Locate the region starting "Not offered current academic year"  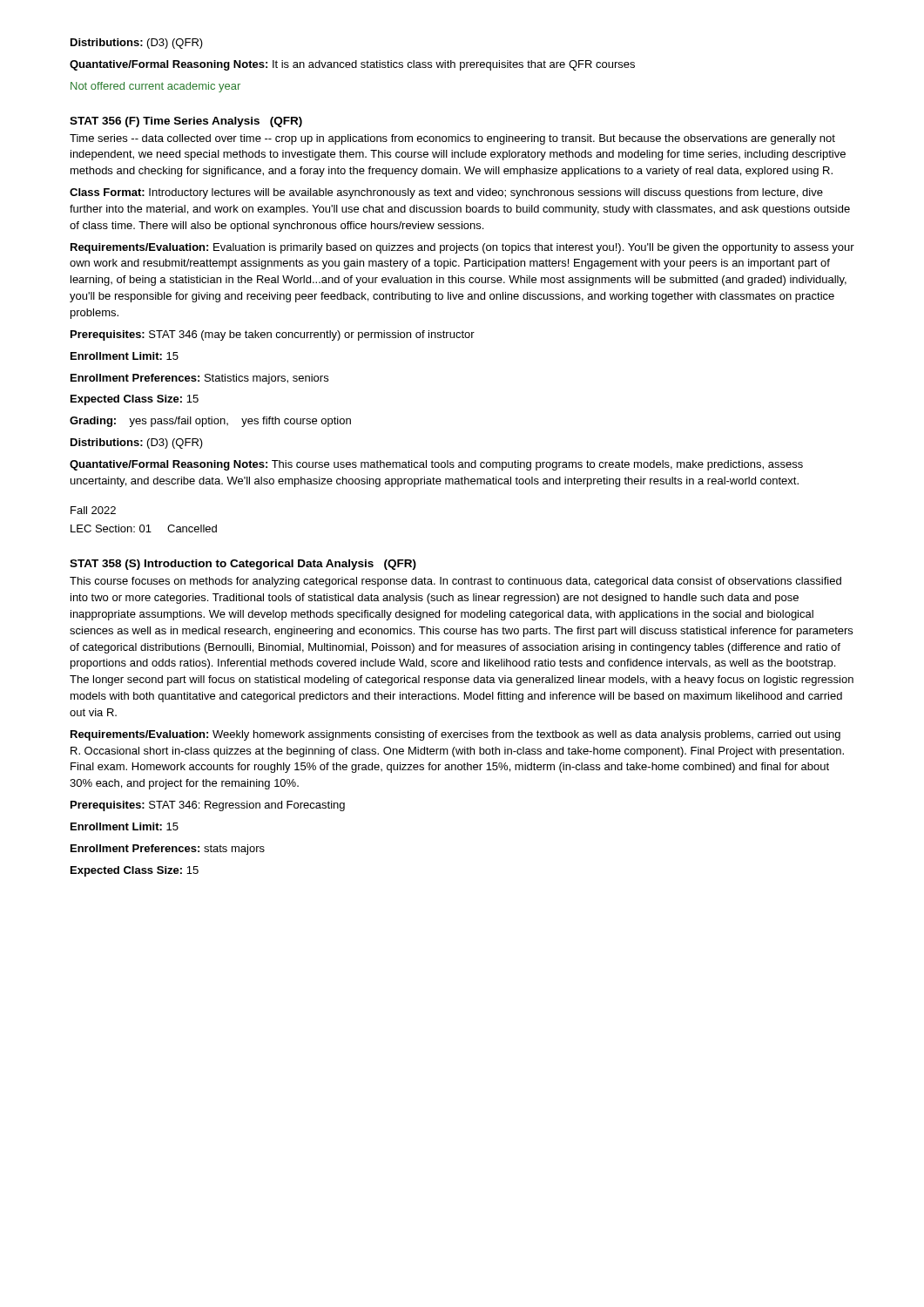tap(155, 86)
